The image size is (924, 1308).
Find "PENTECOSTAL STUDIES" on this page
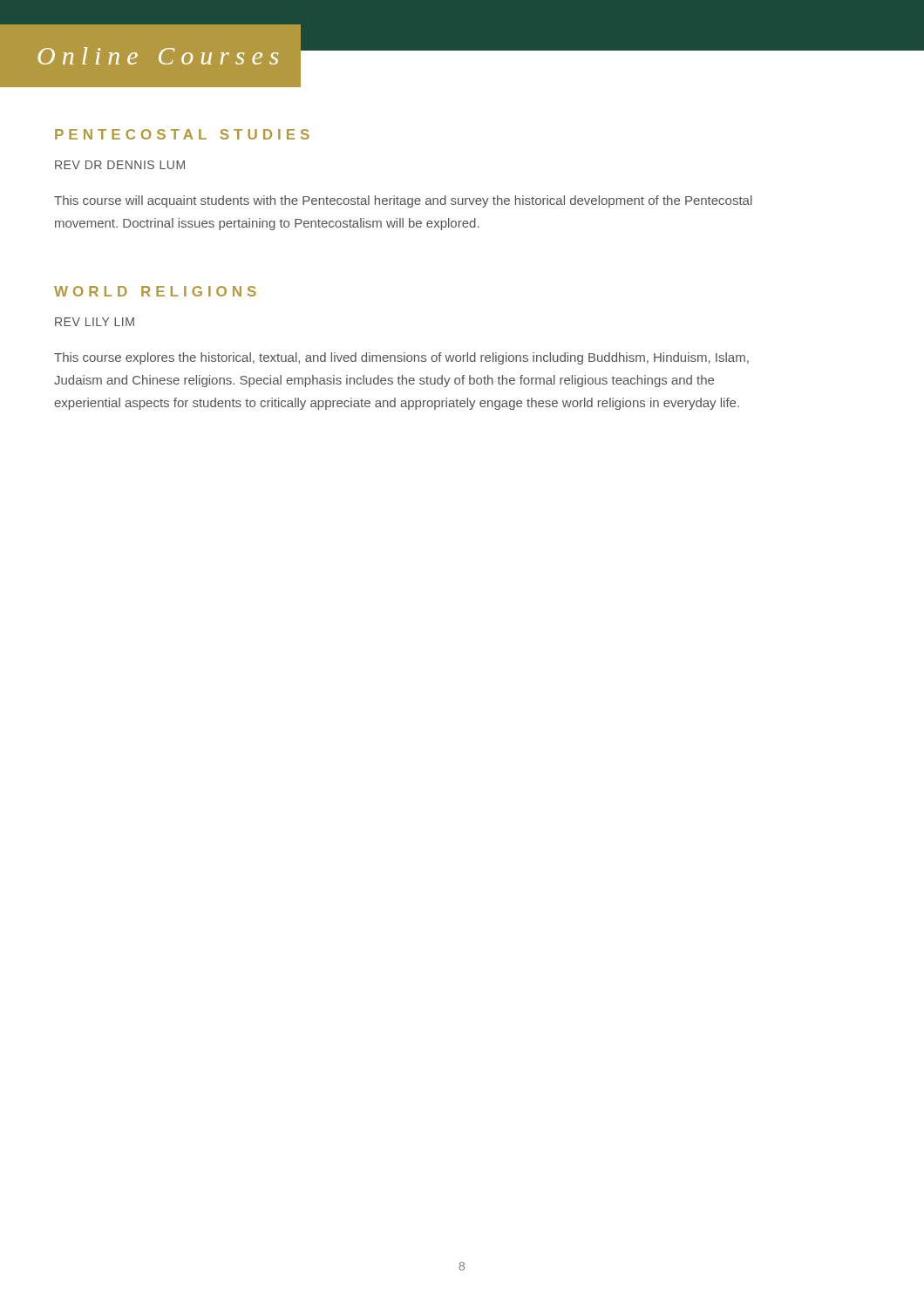click(184, 135)
